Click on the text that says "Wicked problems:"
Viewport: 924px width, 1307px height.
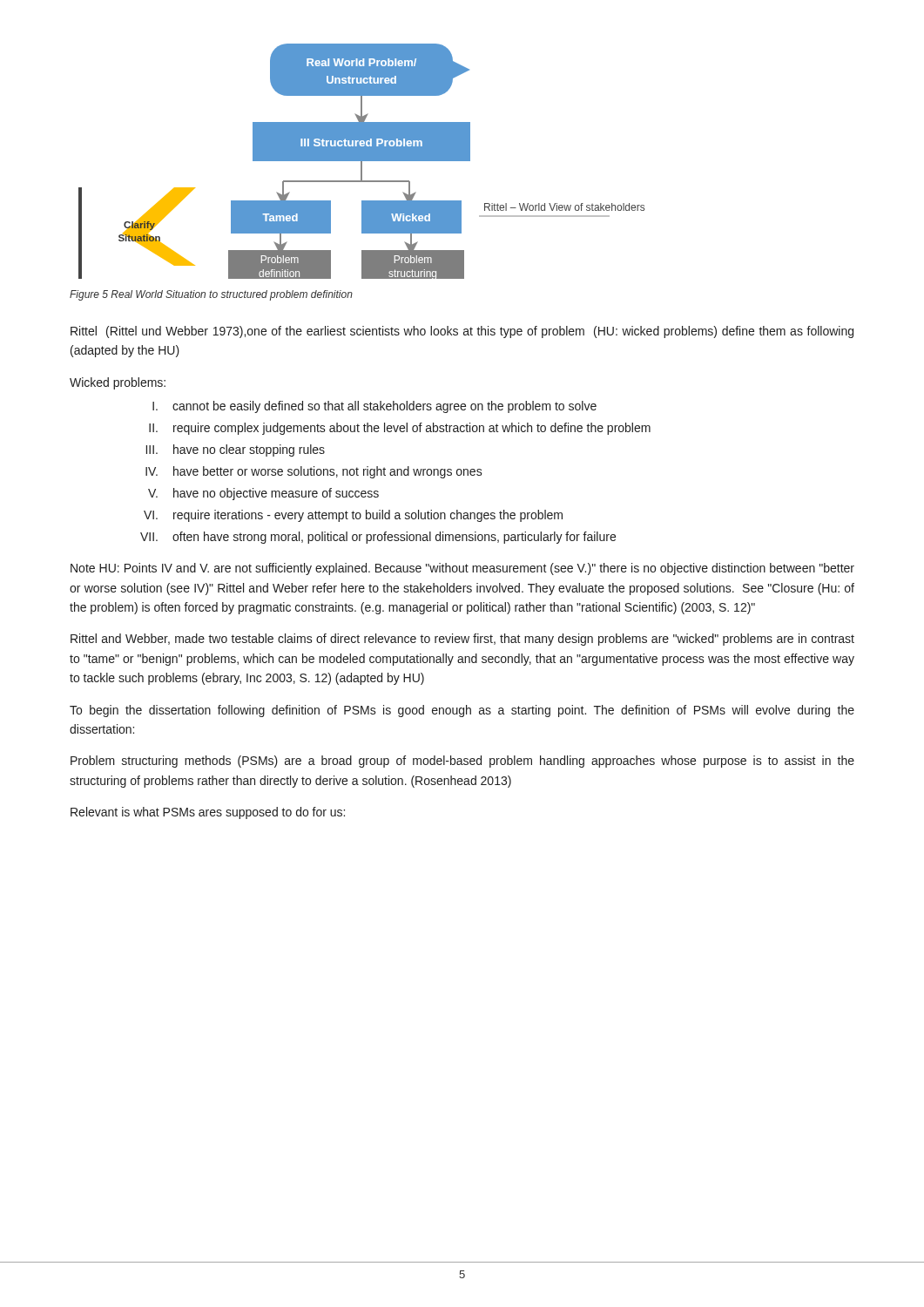coord(118,382)
